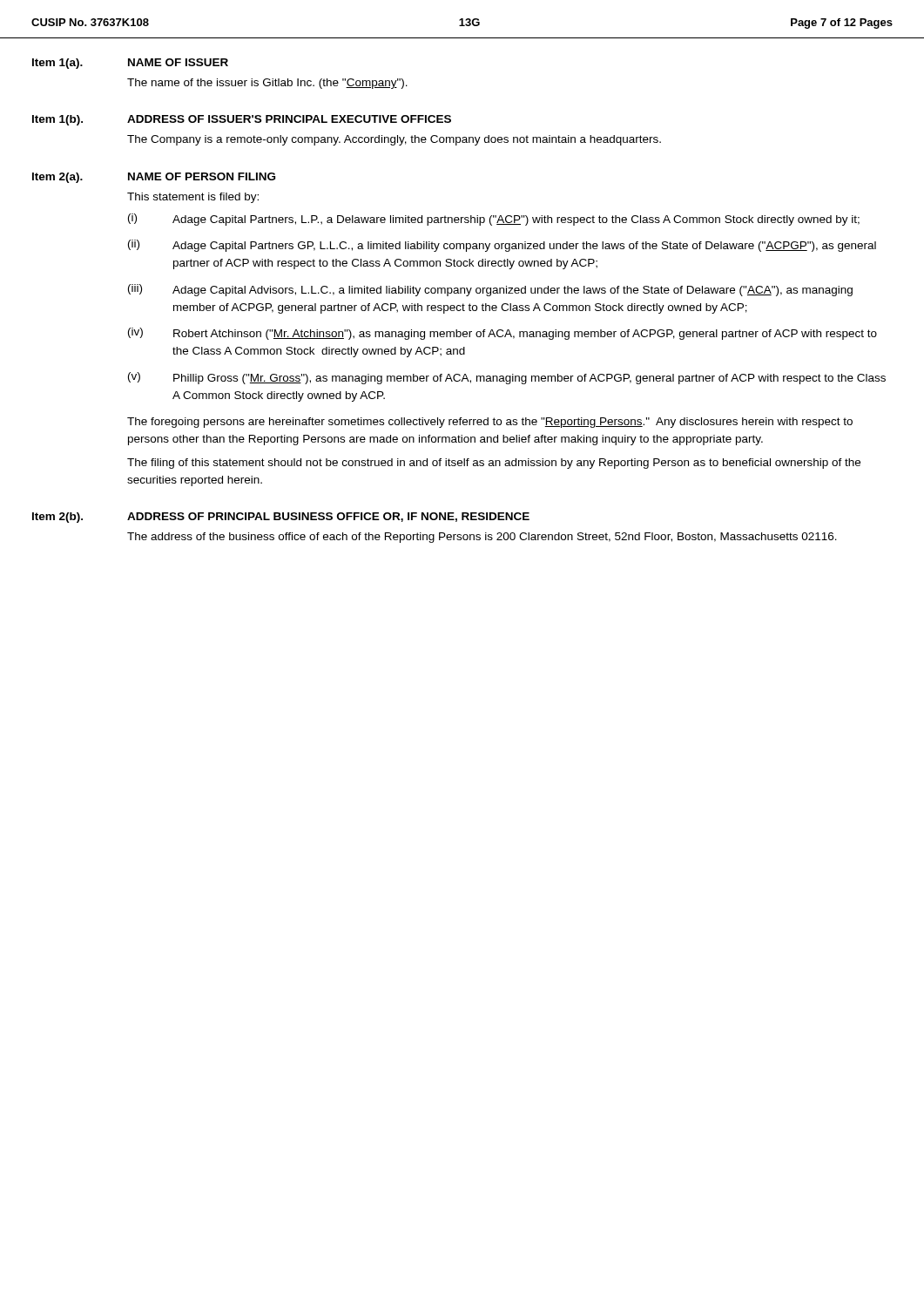Find "Item 1(b)." on this page
Image resolution: width=924 pixels, height=1307 pixels.
coord(57,119)
